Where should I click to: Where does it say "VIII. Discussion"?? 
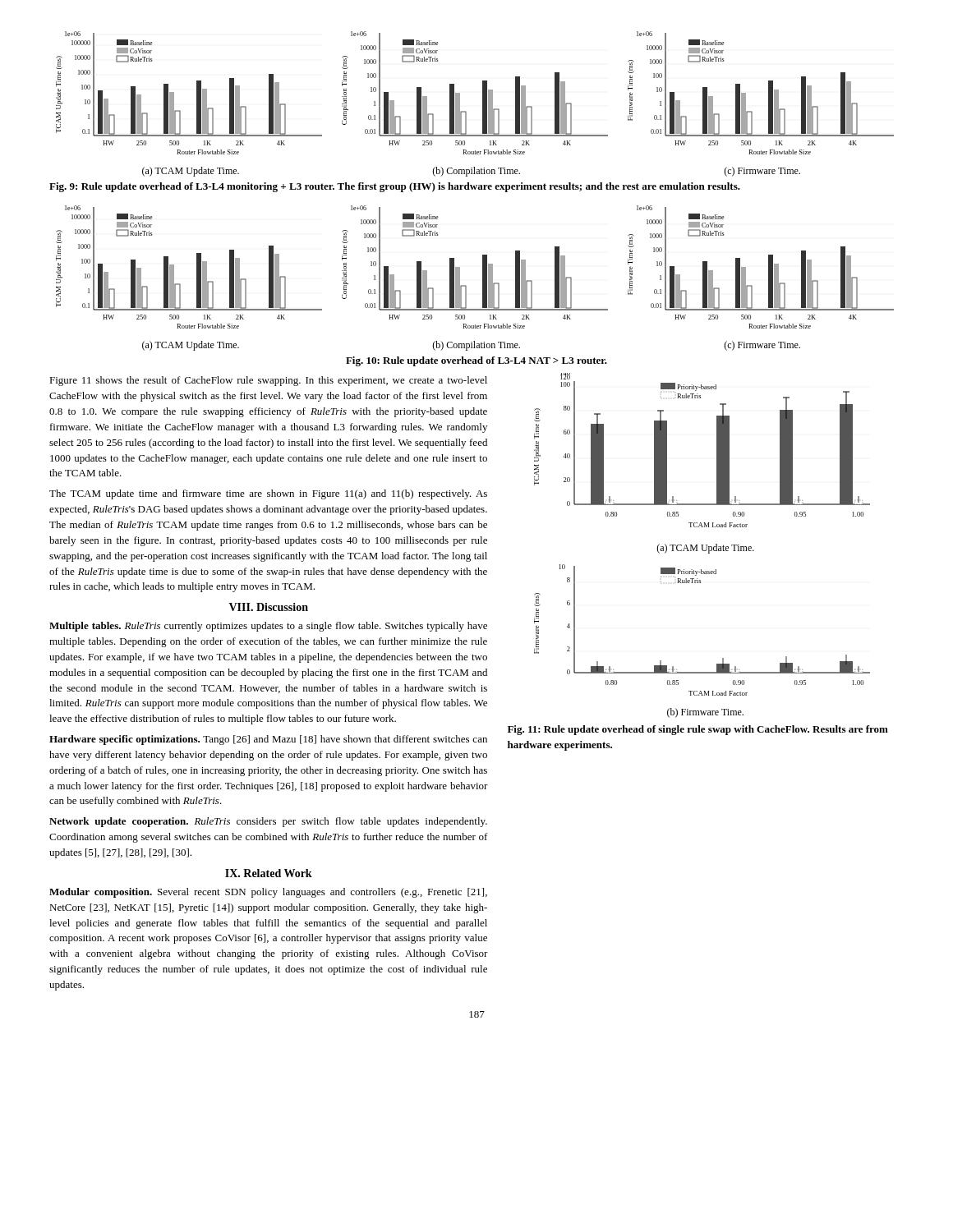268,607
